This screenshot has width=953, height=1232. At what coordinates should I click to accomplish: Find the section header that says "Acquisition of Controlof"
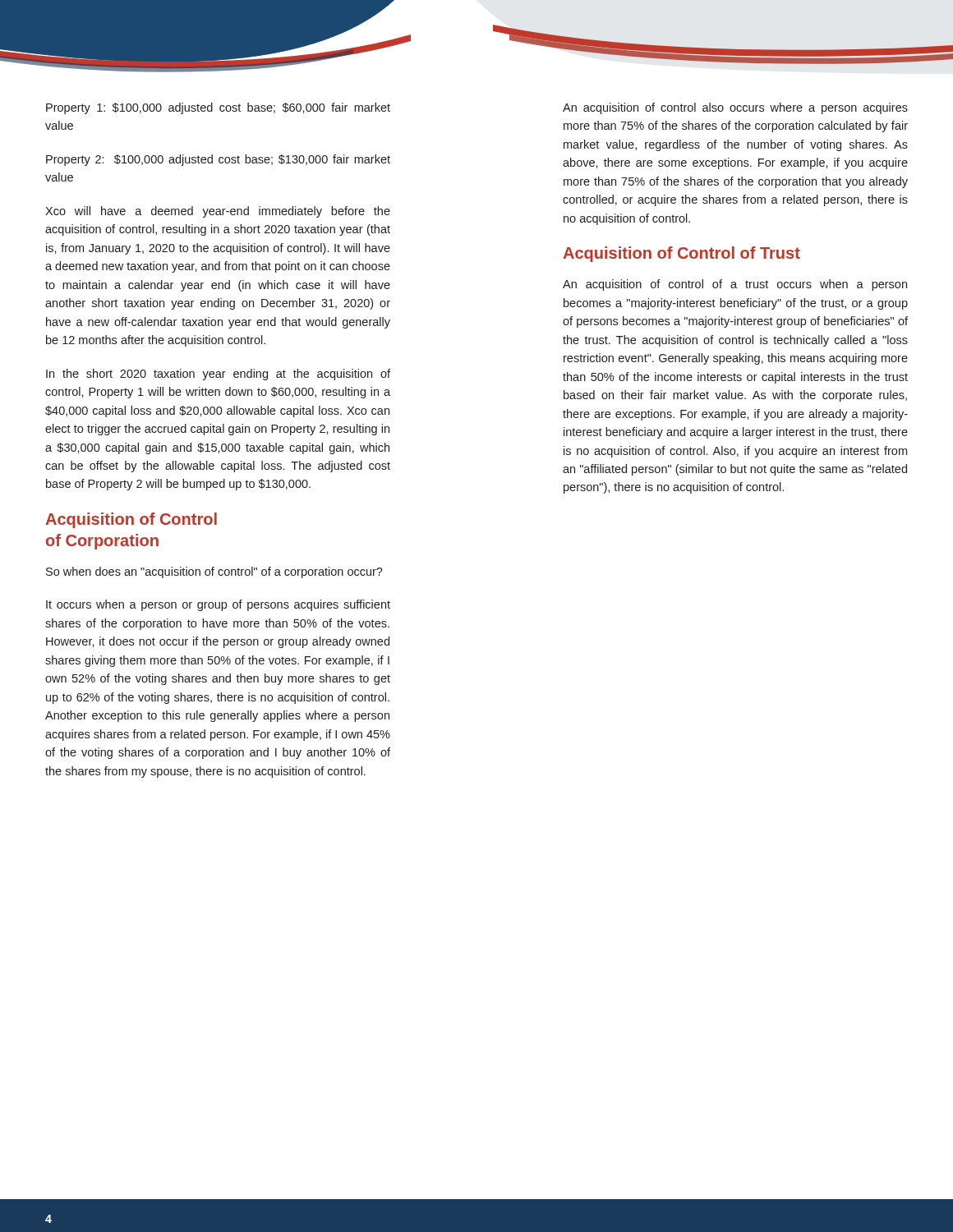131,530
